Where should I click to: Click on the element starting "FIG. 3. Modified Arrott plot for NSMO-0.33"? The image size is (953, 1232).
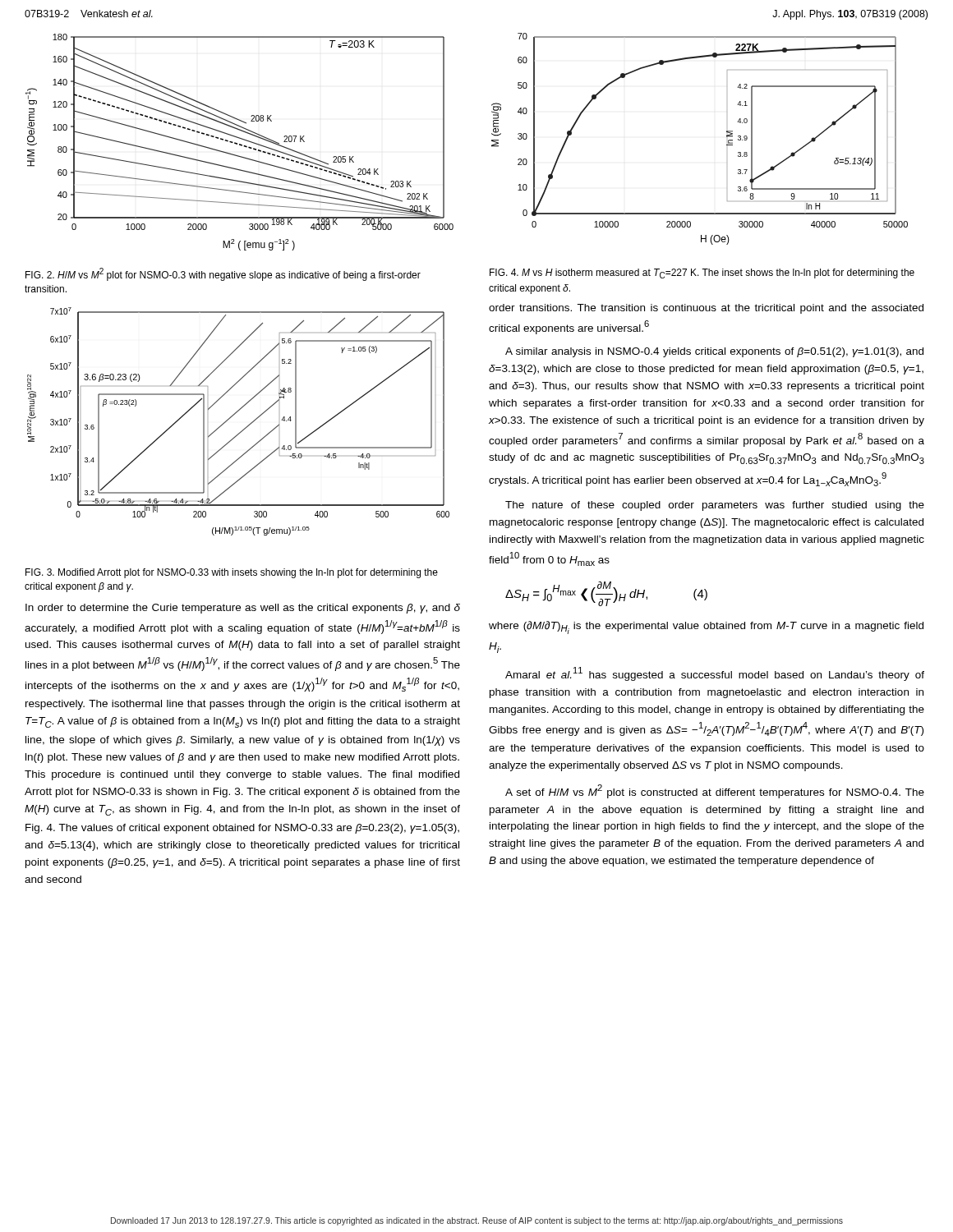231,579
